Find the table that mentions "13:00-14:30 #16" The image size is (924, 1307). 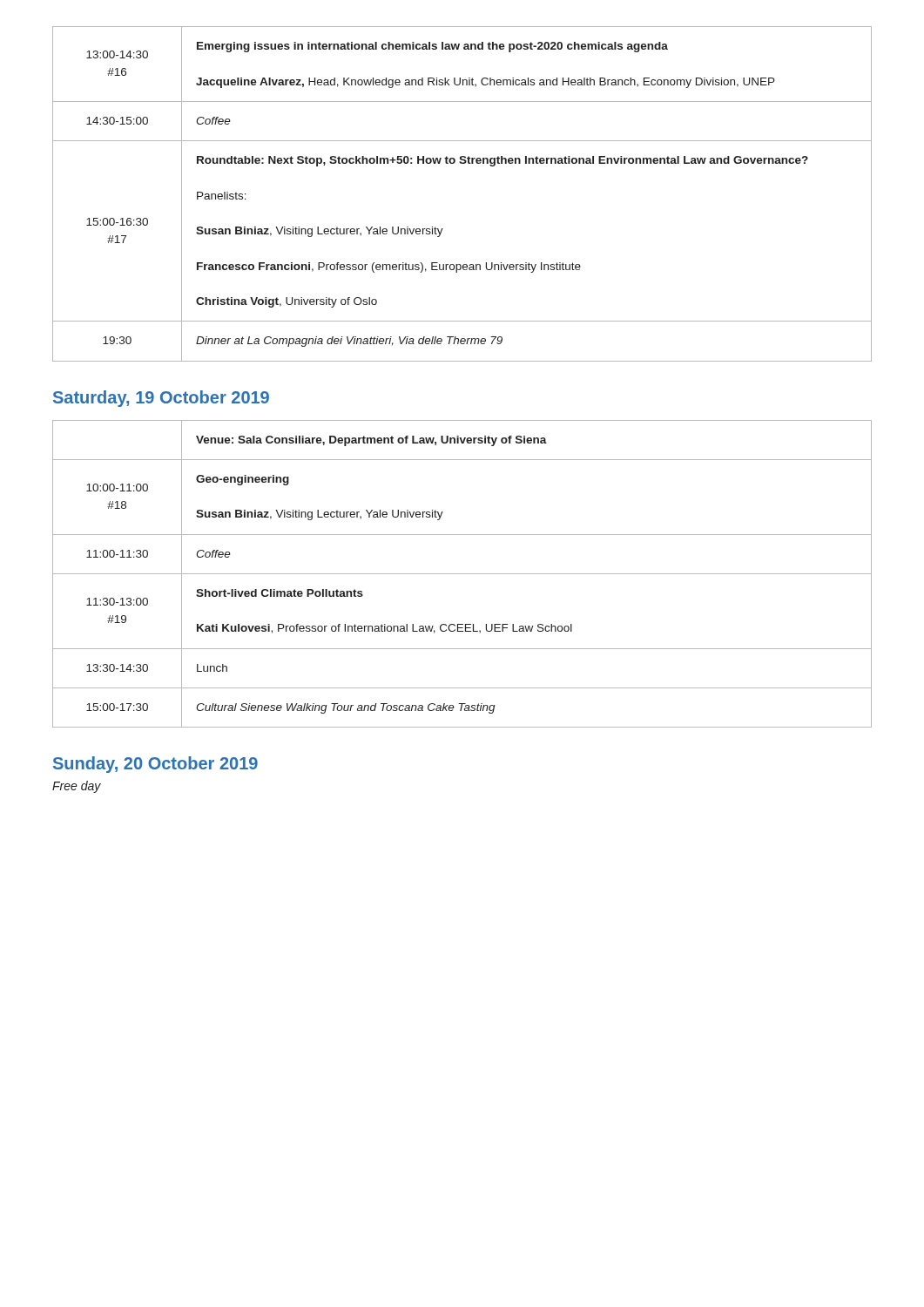point(462,194)
